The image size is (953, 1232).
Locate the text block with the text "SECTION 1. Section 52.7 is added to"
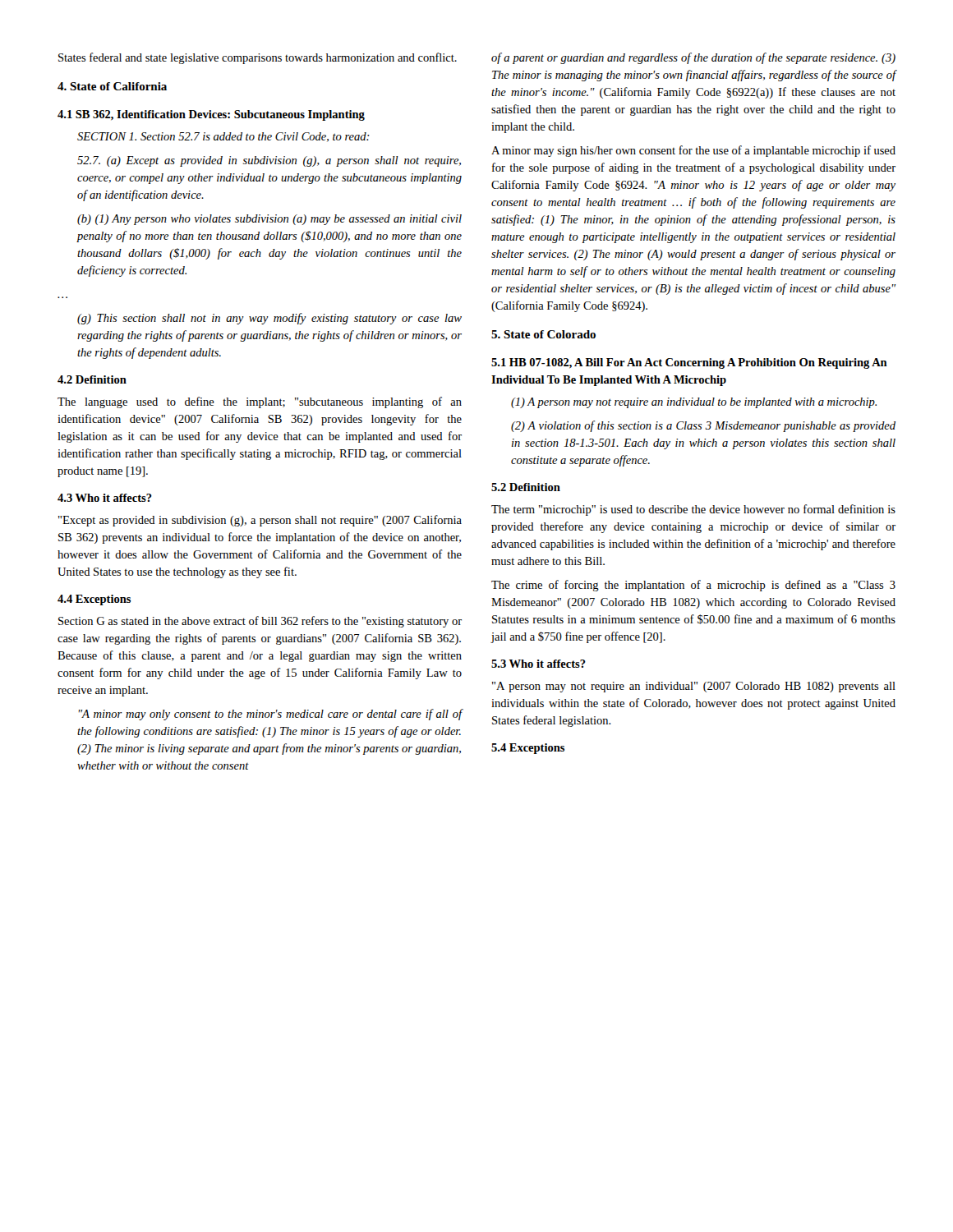[260, 245]
